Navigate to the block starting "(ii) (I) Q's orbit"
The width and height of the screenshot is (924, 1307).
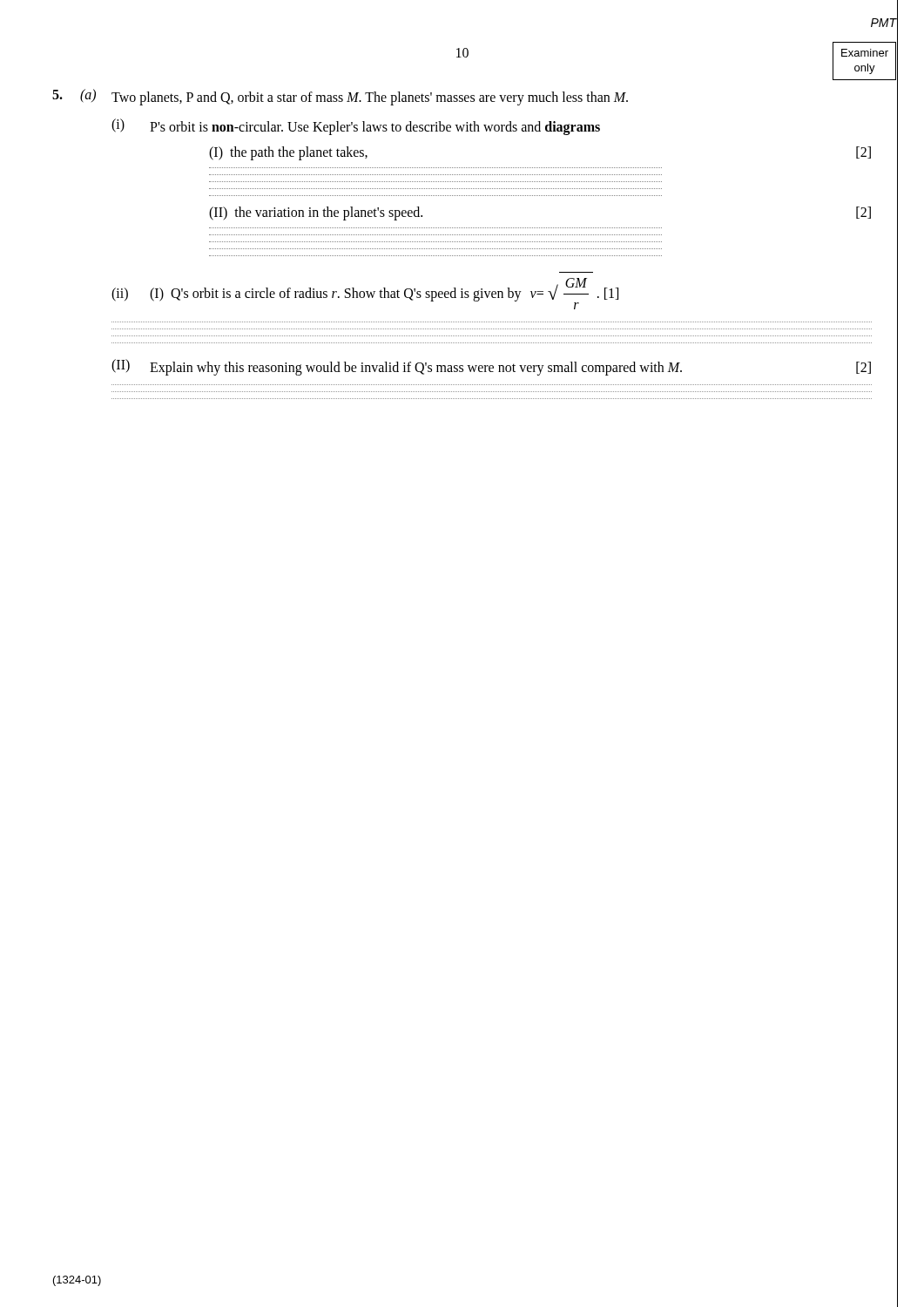click(492, 294)
